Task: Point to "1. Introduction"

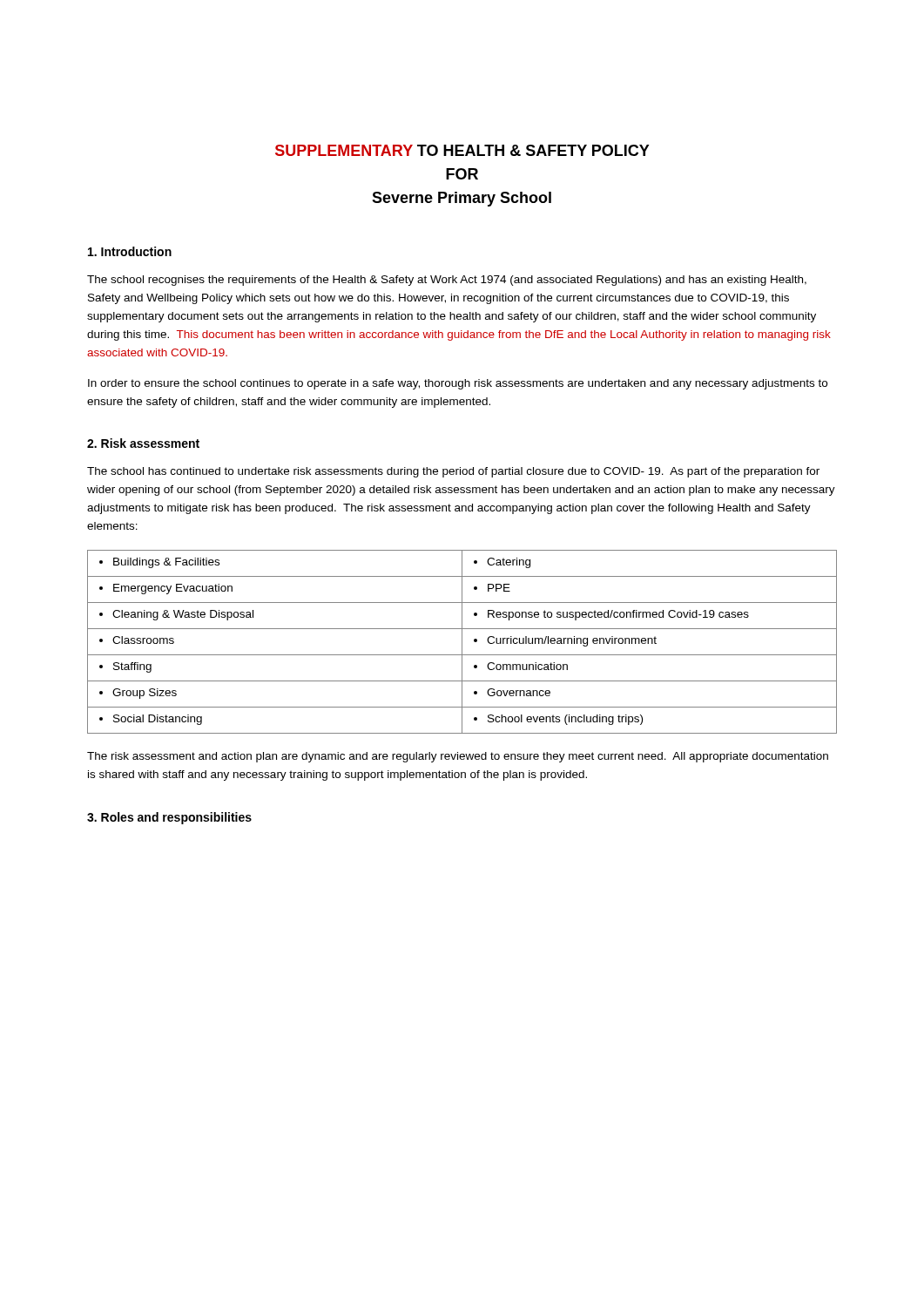Action: tap(129, 252)
